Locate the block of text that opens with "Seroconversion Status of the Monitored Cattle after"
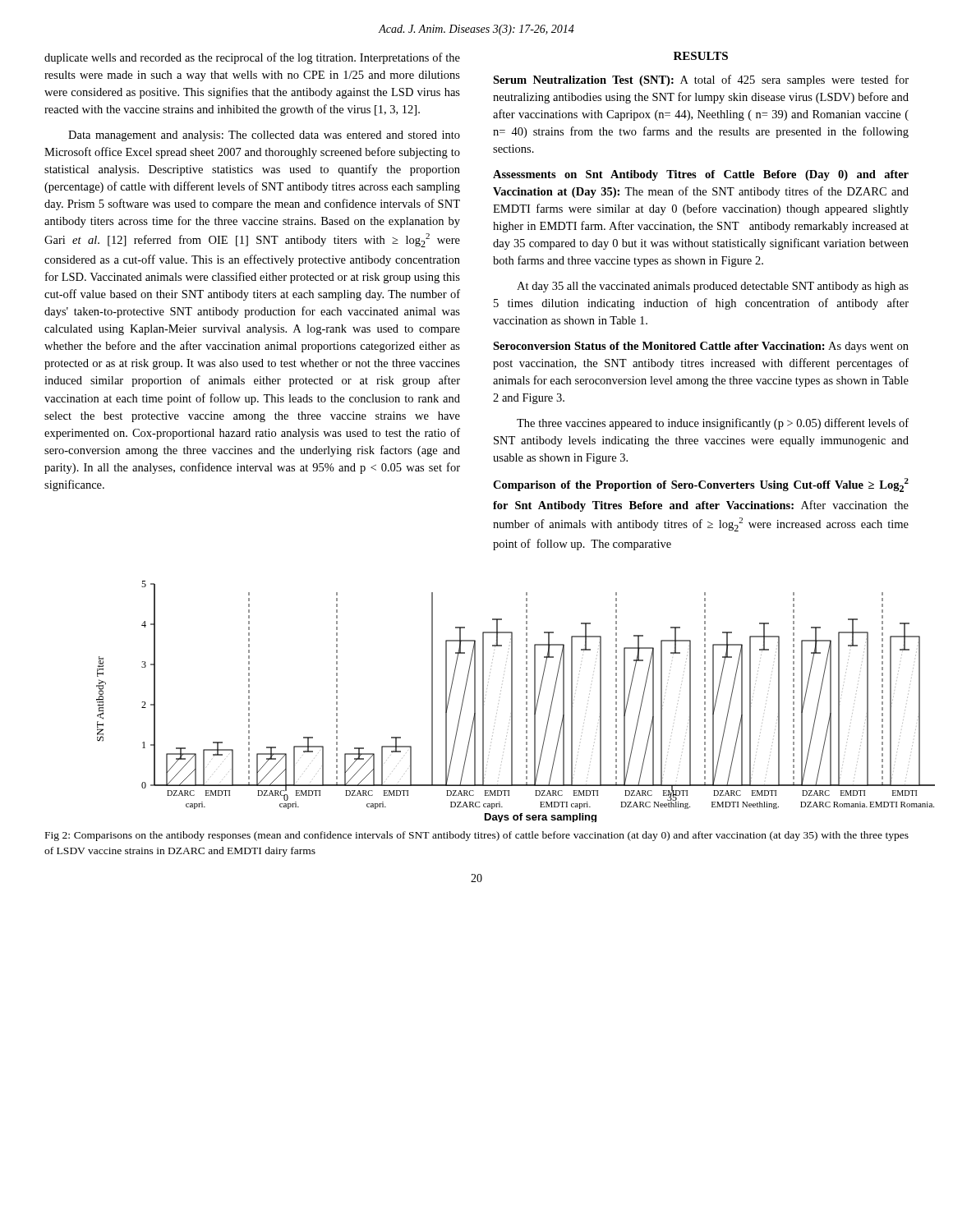The width and height of the screenshot is (953, 1232). pyautogui.click(x=701, y=372)
